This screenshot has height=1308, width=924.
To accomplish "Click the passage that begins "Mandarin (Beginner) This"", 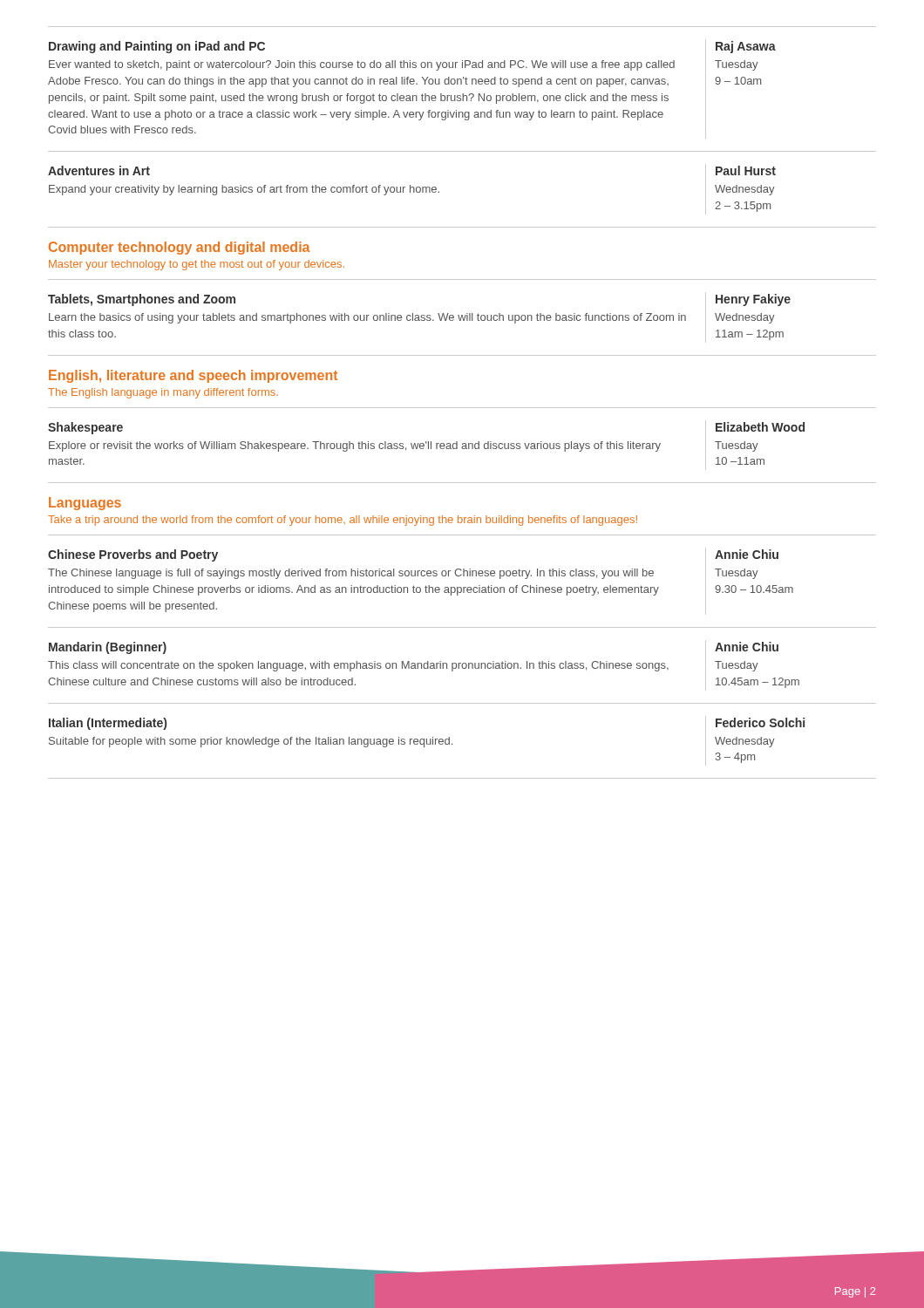I will coord(462,665).
